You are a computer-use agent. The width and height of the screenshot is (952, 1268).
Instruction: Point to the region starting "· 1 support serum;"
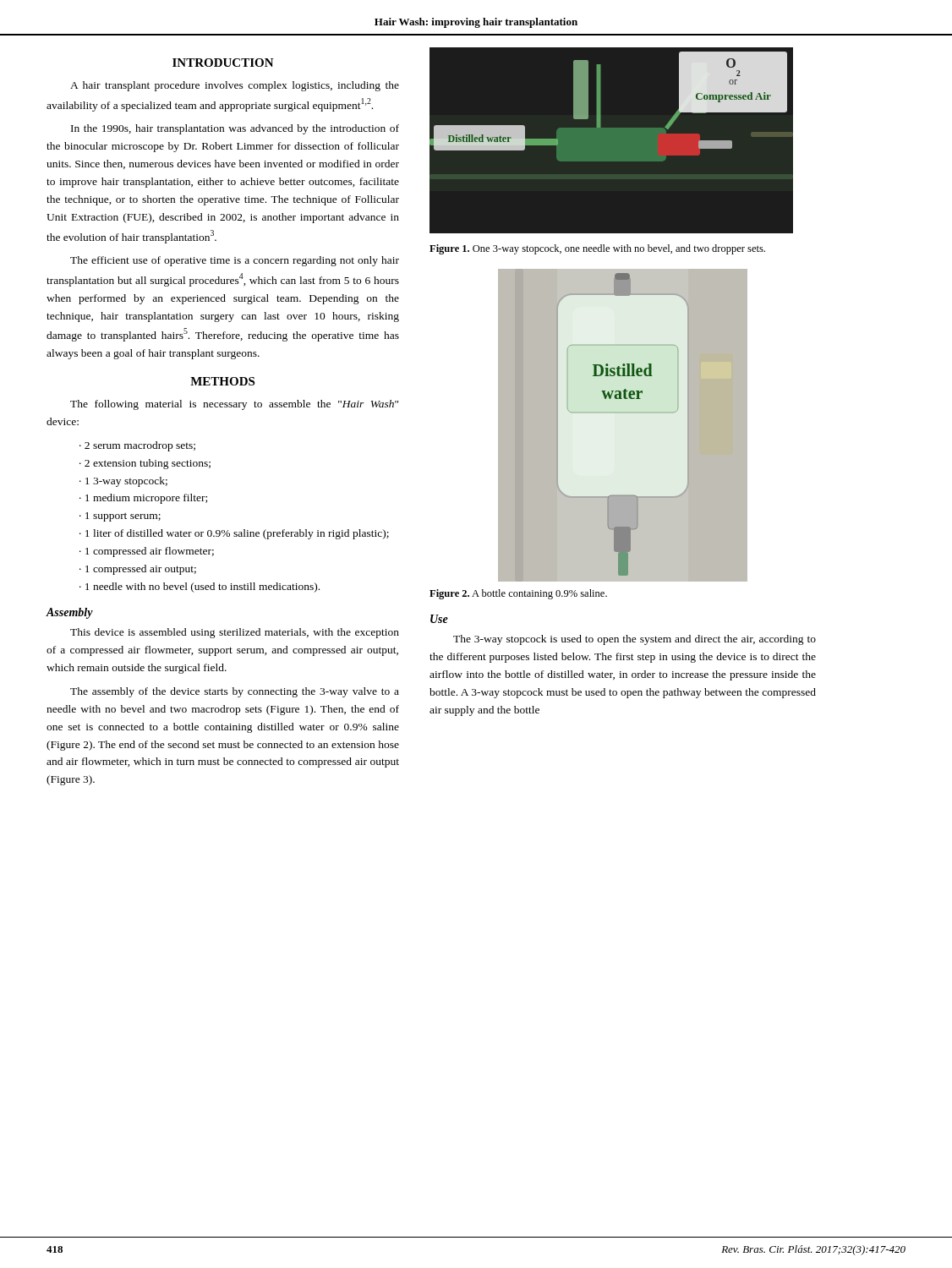click(x=120, y=516)
